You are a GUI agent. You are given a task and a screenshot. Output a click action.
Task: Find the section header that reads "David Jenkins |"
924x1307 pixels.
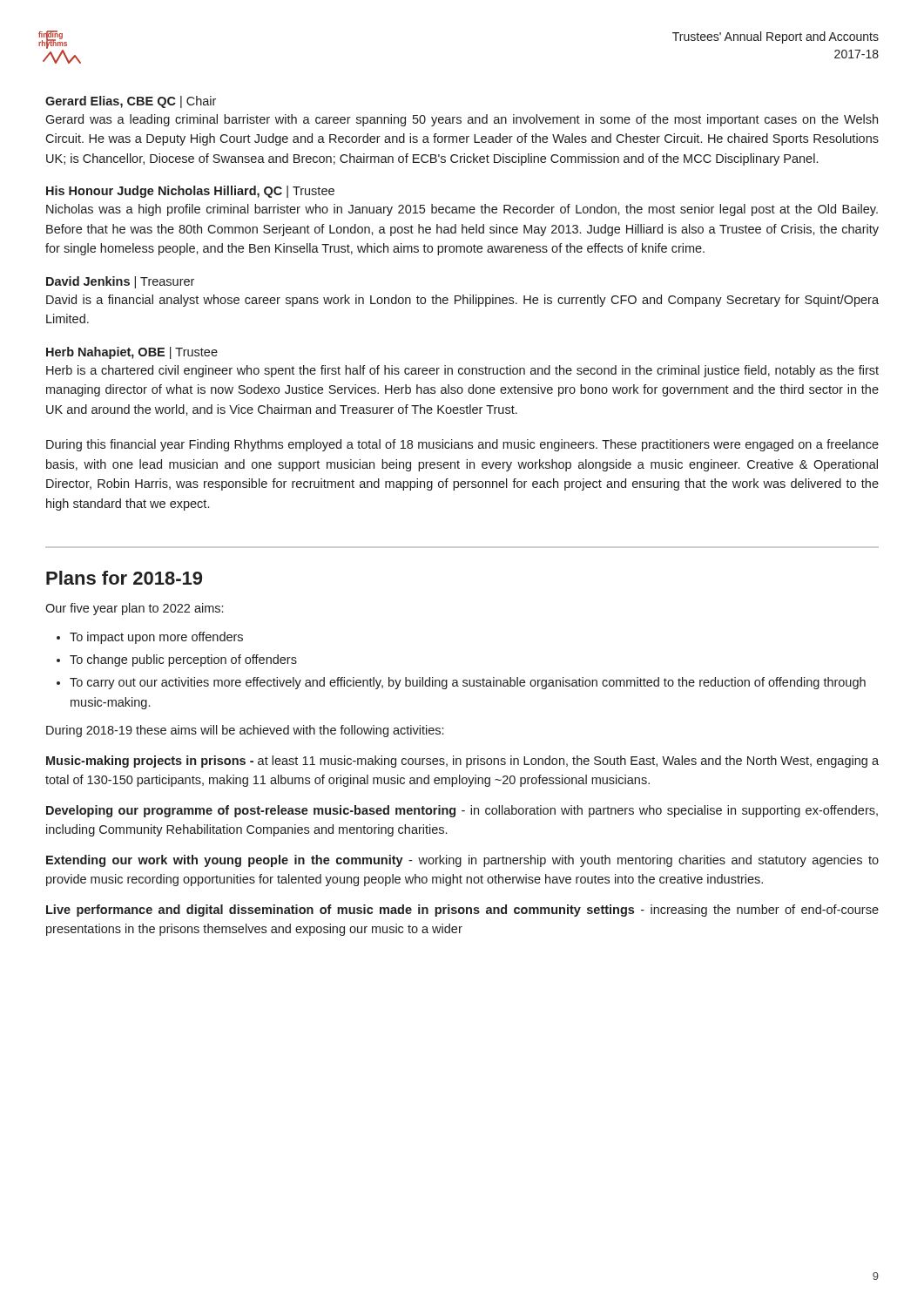coord(120,281)
